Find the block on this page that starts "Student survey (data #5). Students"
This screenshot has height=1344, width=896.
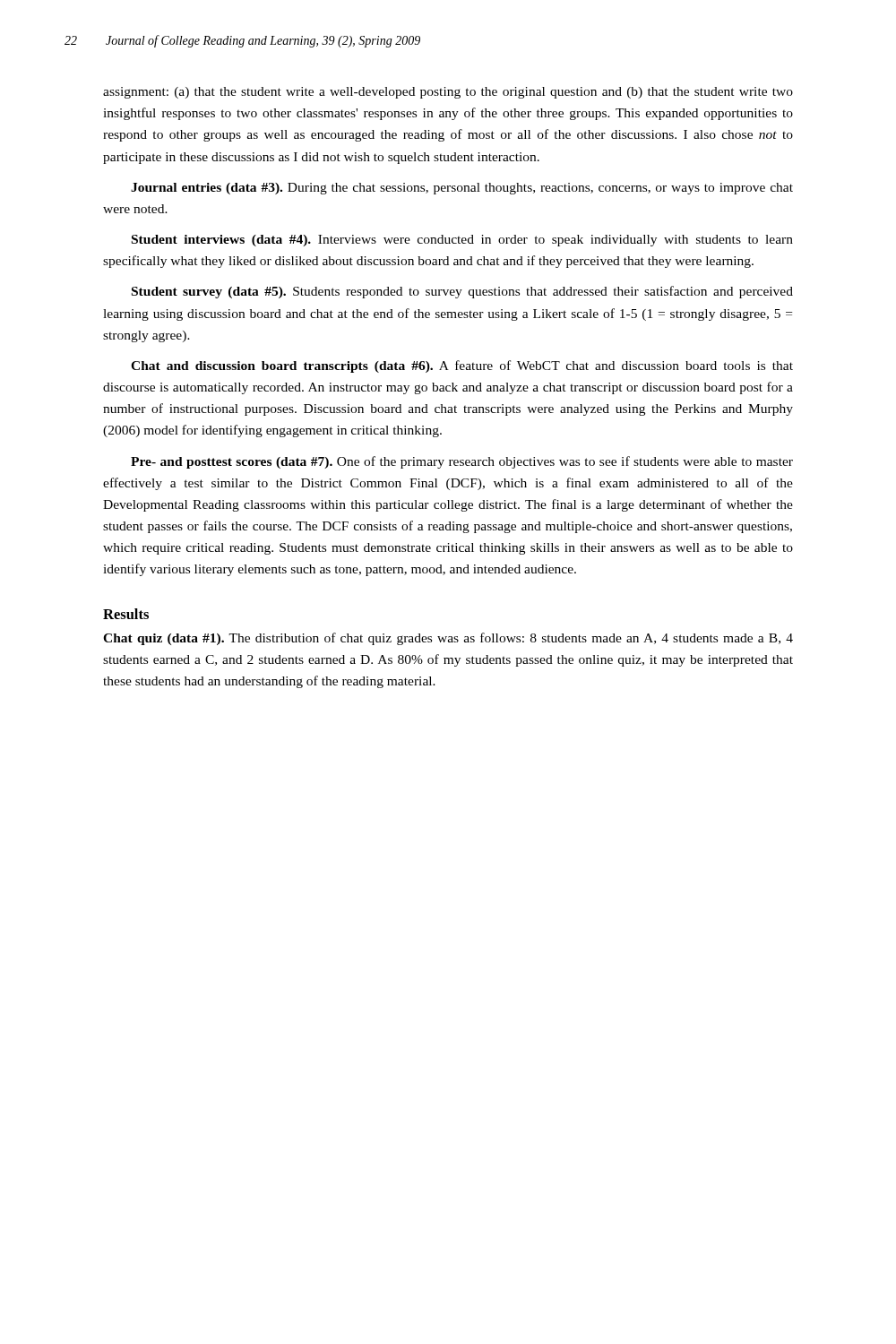[448, 313]
